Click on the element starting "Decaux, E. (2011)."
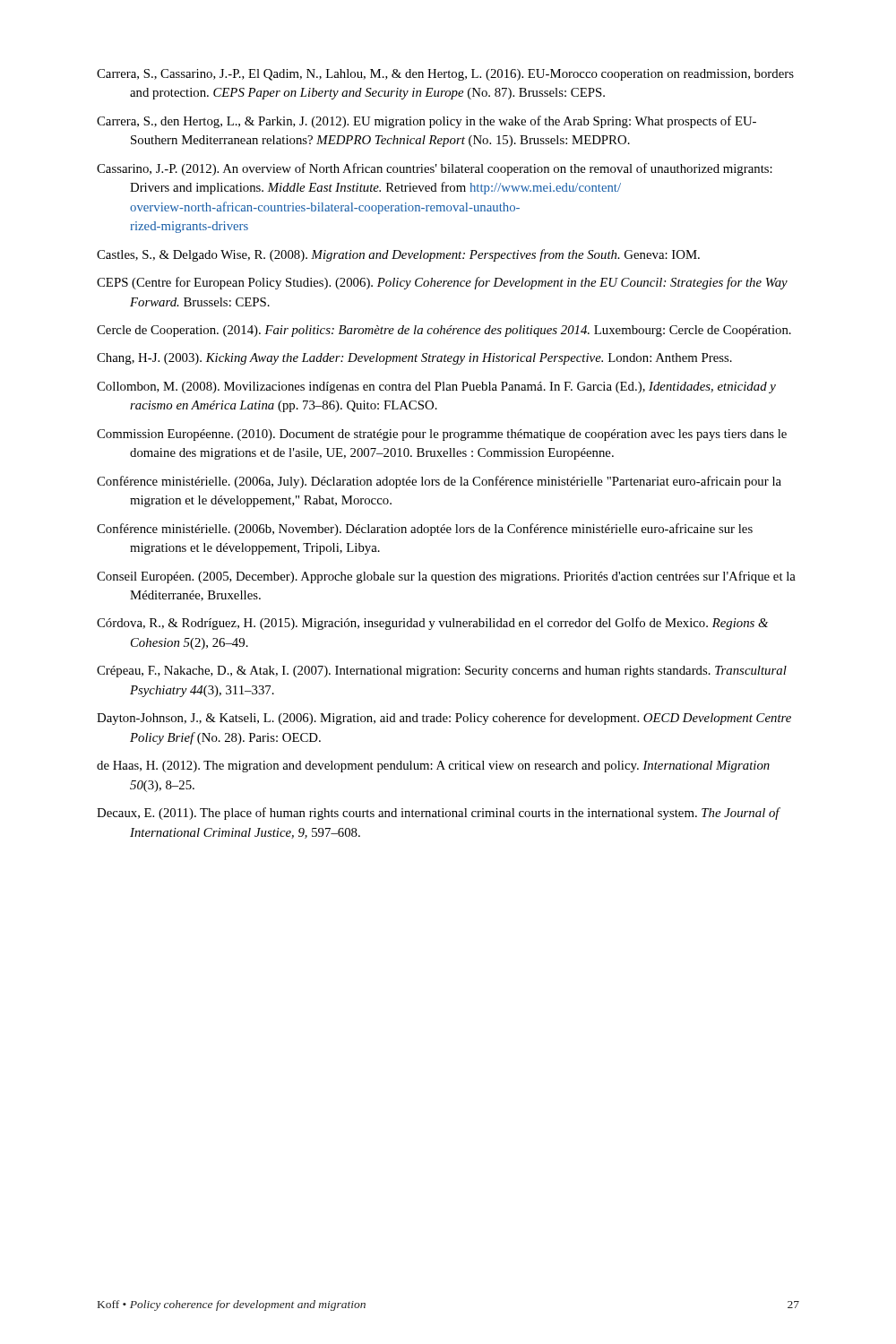Image resolution: width=896 pixels, height=1344 pixels. pyautogui.click(x=438, y=822)
